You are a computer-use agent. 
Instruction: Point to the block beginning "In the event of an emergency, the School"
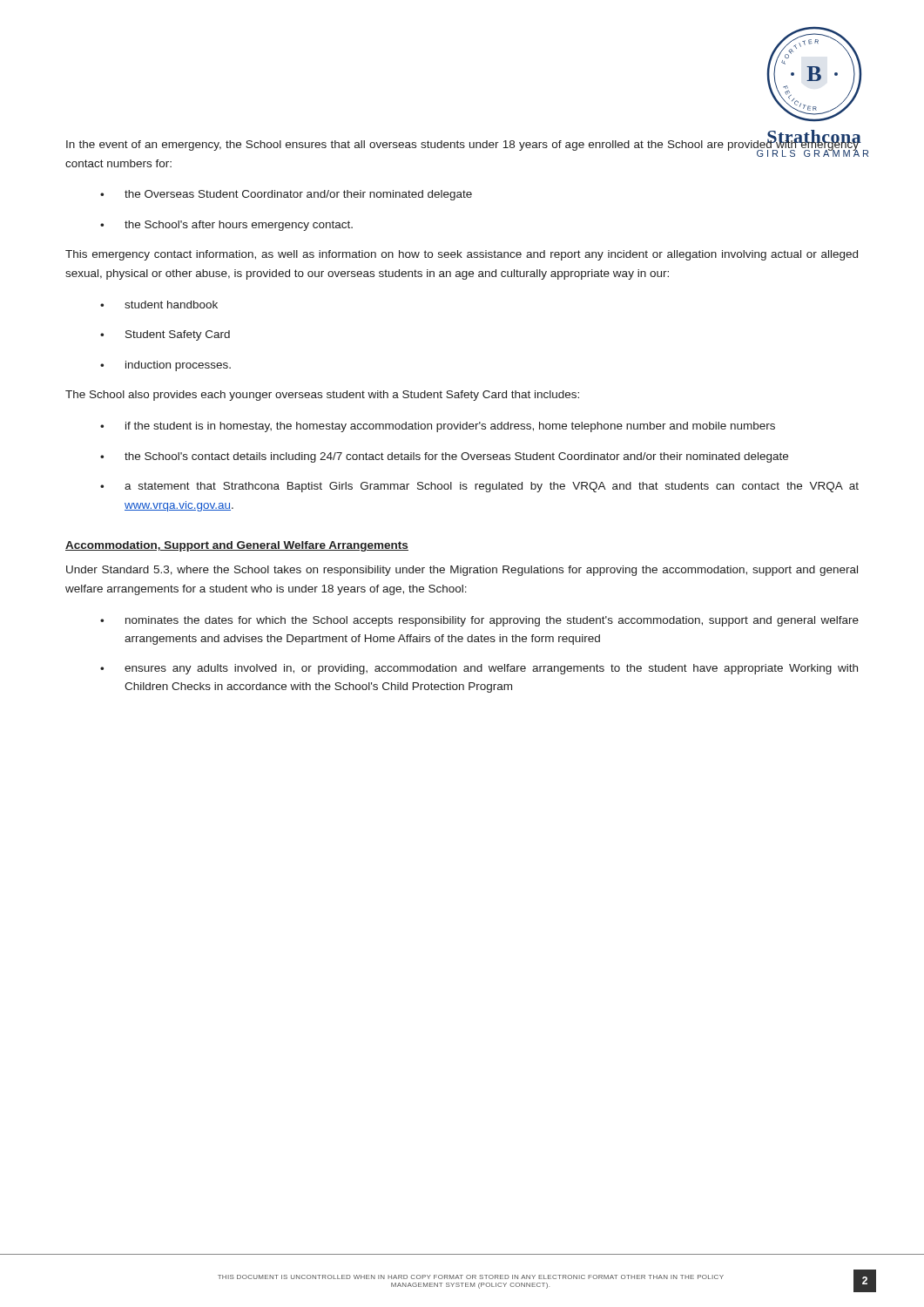click(462, 154)
